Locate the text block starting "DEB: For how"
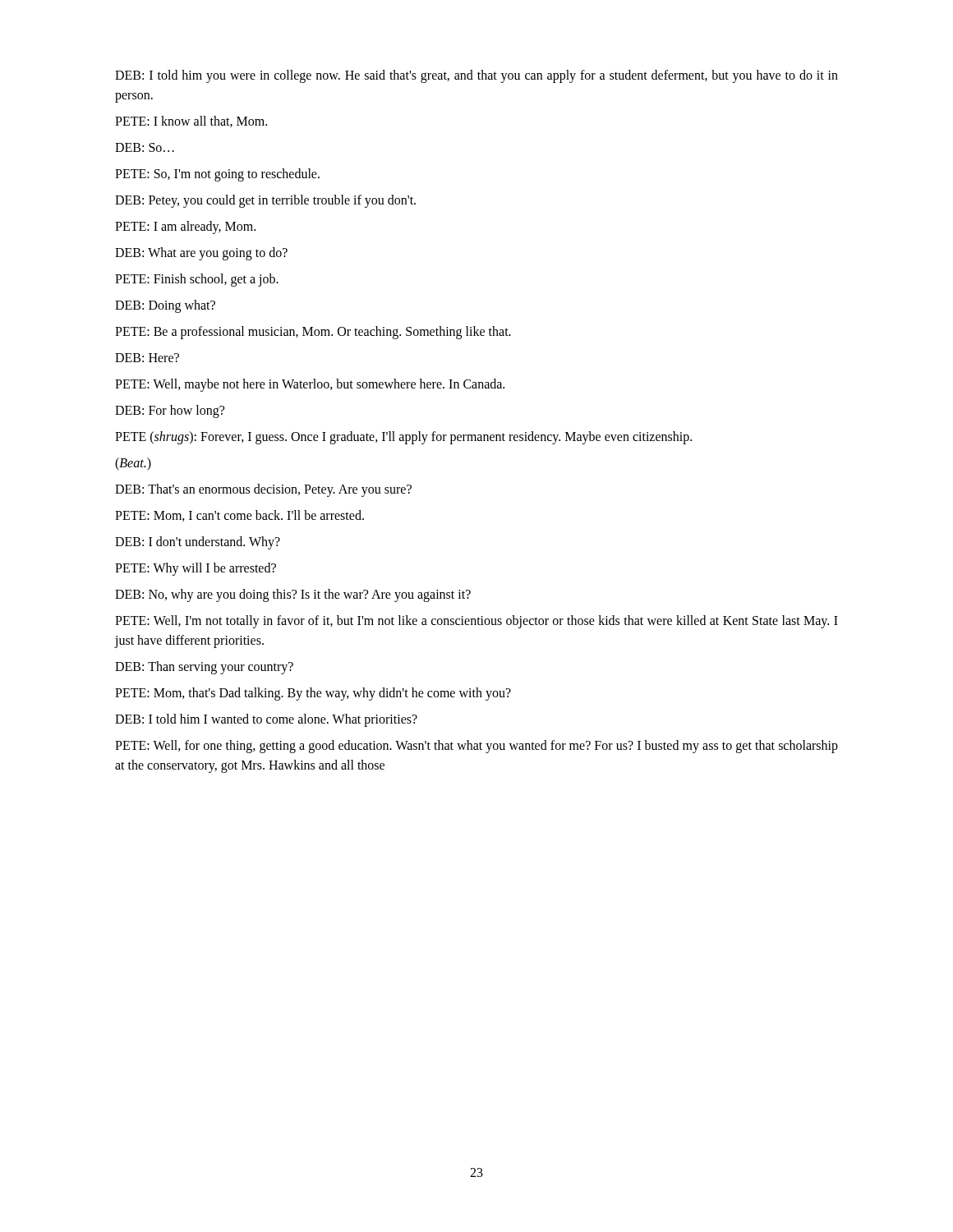Screen dimensions: 1232x953 [x=170, y=410]
